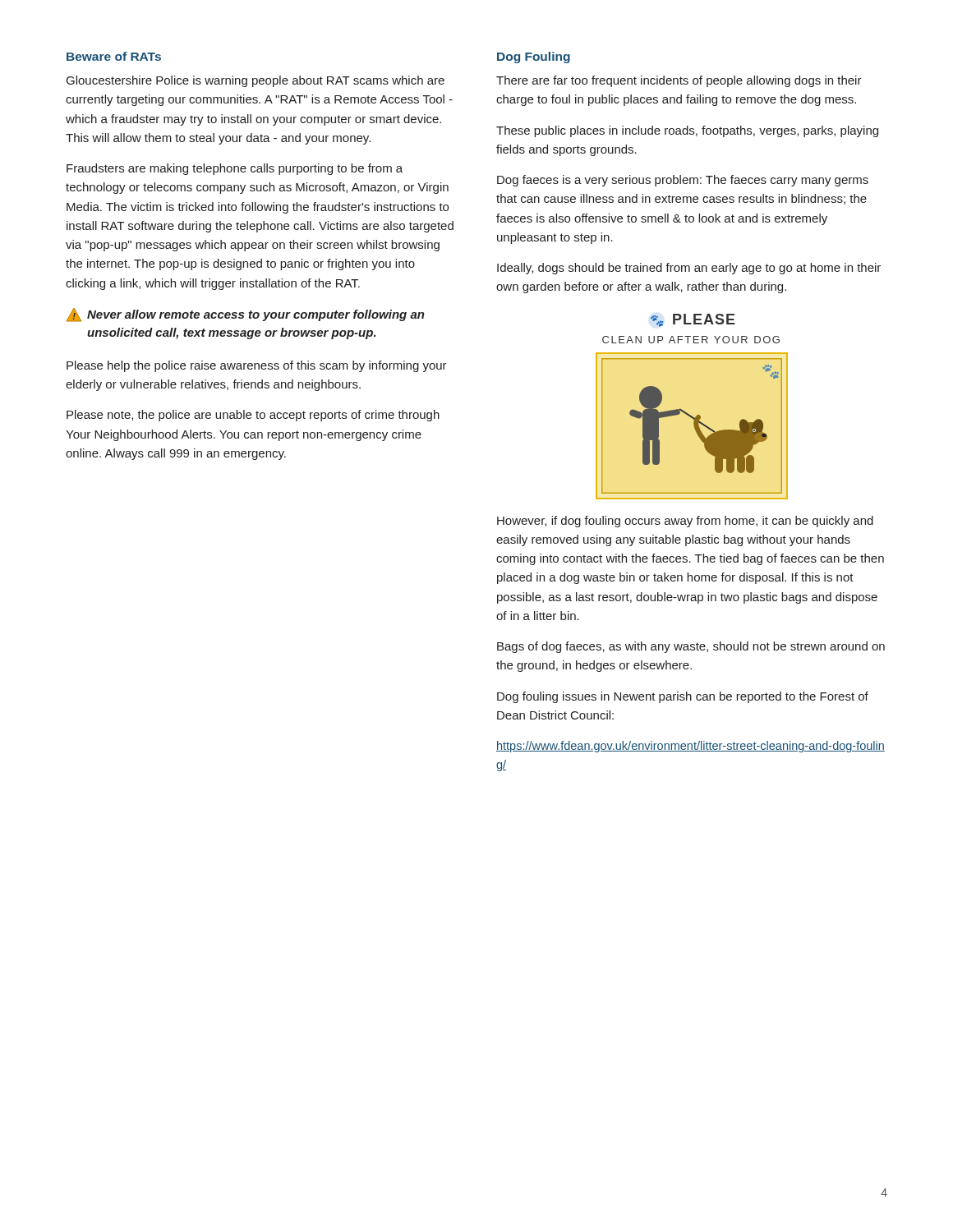
Task: Find the block on this page that starts "These public places in include roads, footpaths, verges,"
Action: [x=688, y=139]
